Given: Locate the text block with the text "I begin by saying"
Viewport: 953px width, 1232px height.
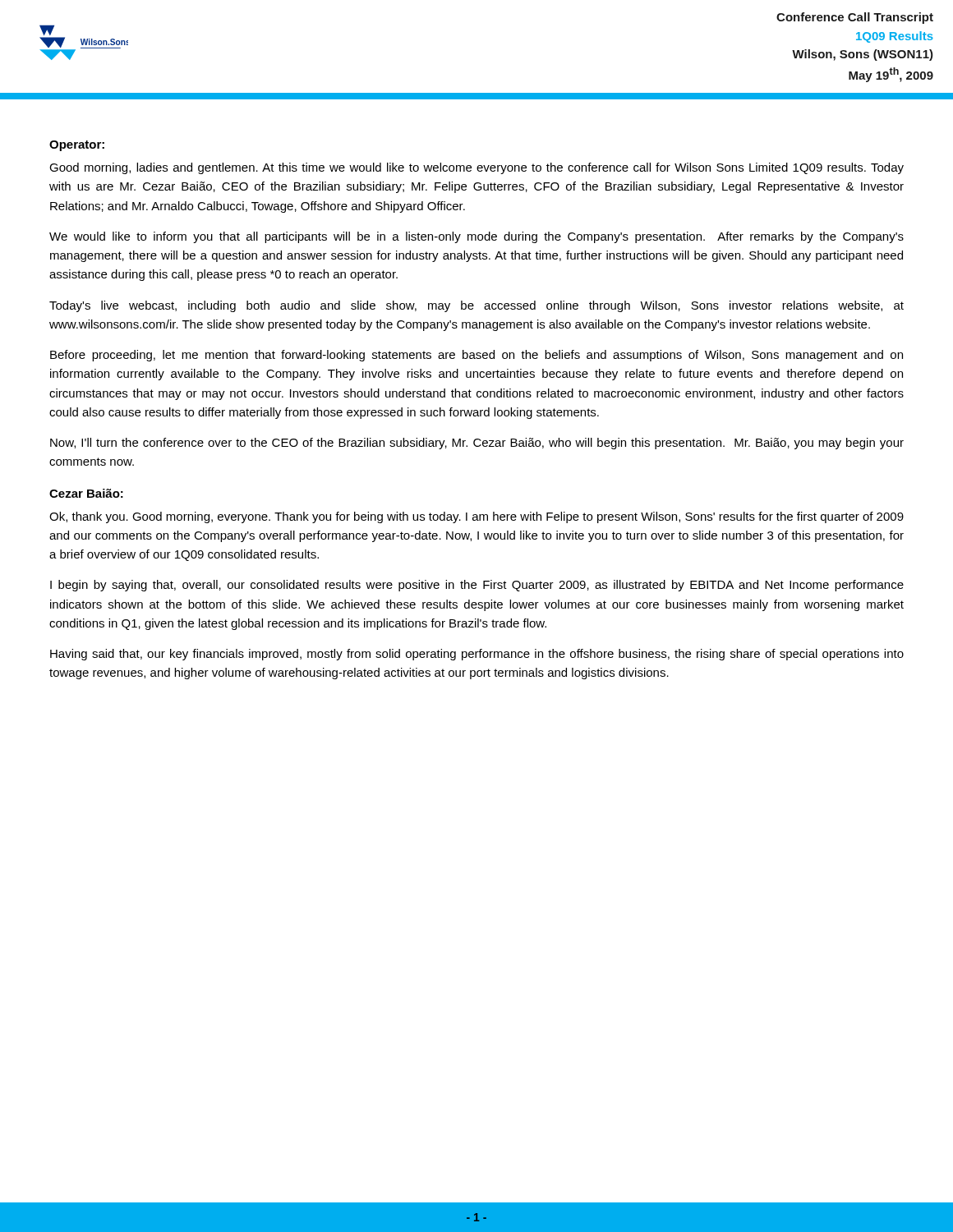Looking at the screenshot, I should [x=476, y=604].
